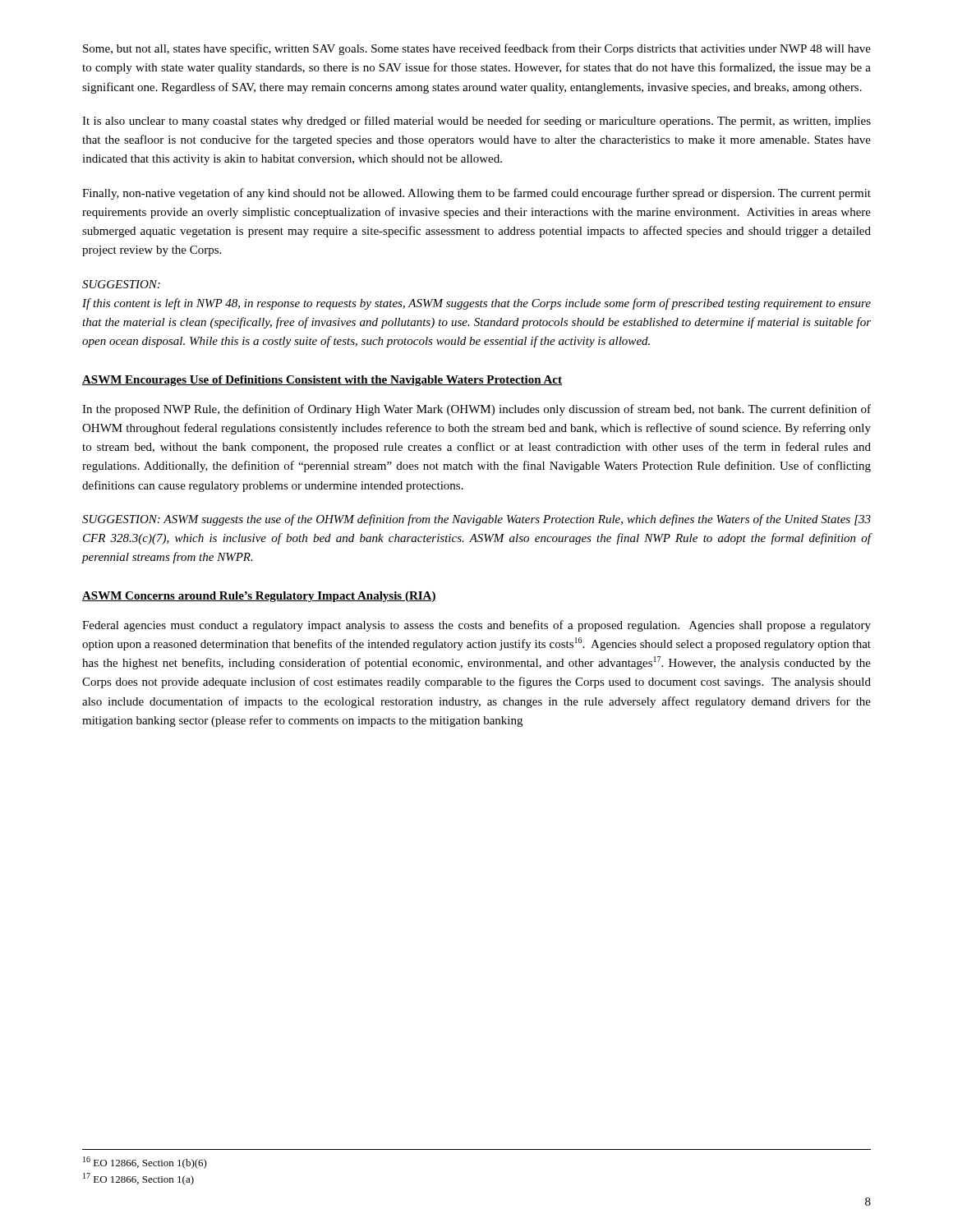Find the text block containing "SUGGESTION: If this content"
This screenshot has height=1232, width=953.
point(476,312)
